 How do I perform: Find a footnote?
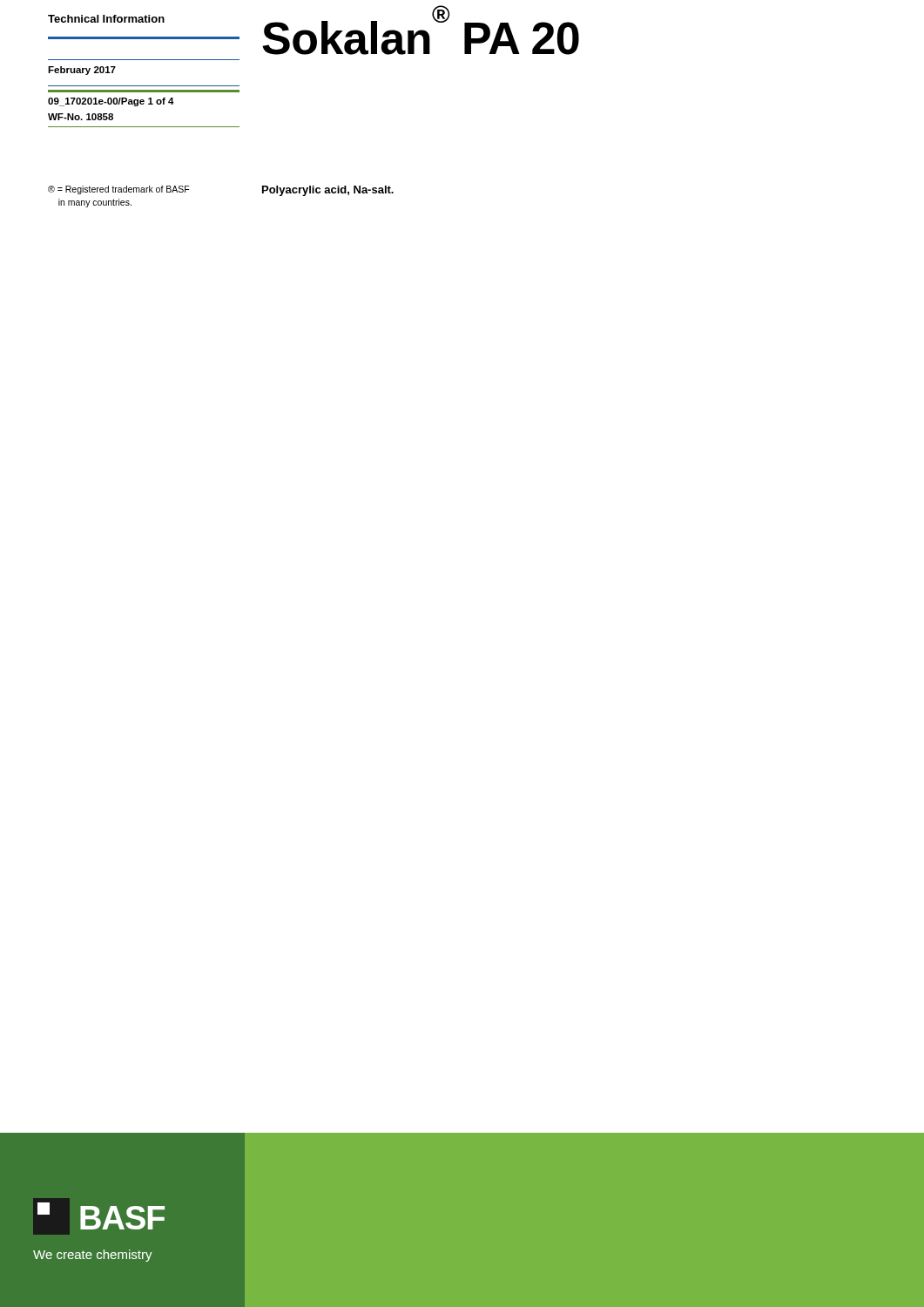119,196
